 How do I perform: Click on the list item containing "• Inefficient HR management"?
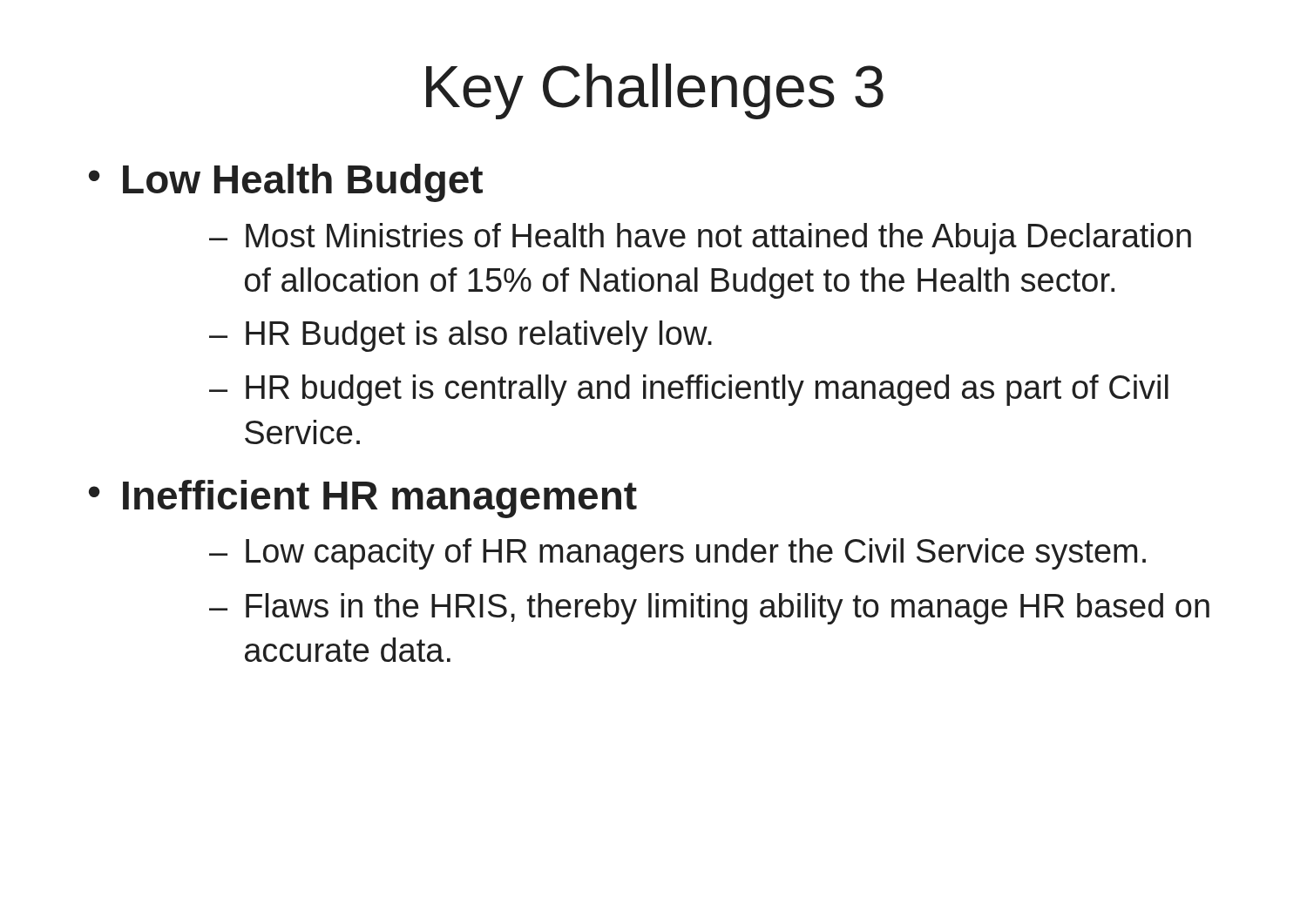362,496
